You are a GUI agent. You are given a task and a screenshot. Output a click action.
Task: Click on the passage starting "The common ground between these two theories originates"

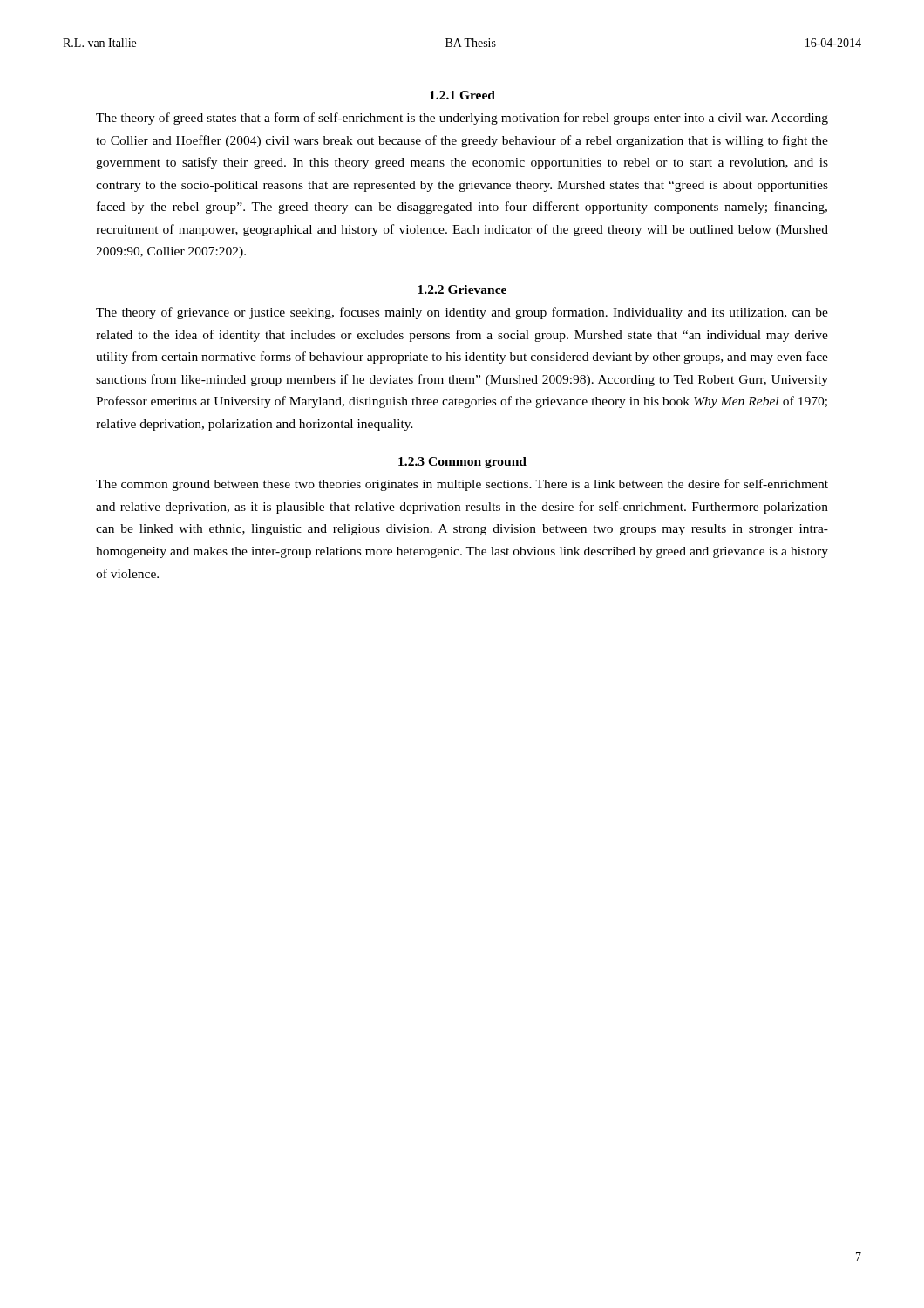(462, 528)
